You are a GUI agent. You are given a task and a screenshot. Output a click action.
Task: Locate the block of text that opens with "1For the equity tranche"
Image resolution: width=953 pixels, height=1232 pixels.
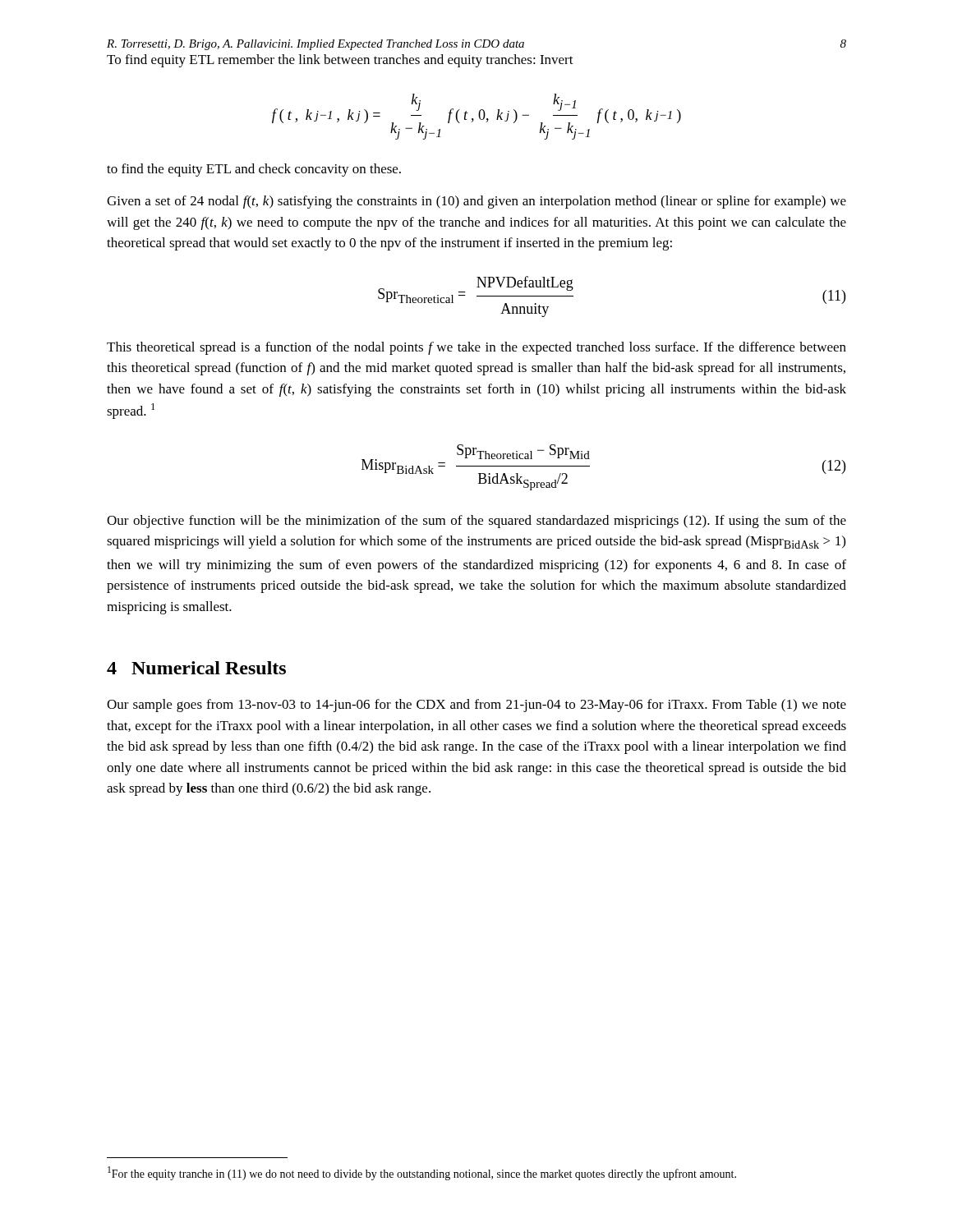(422, 1173)
